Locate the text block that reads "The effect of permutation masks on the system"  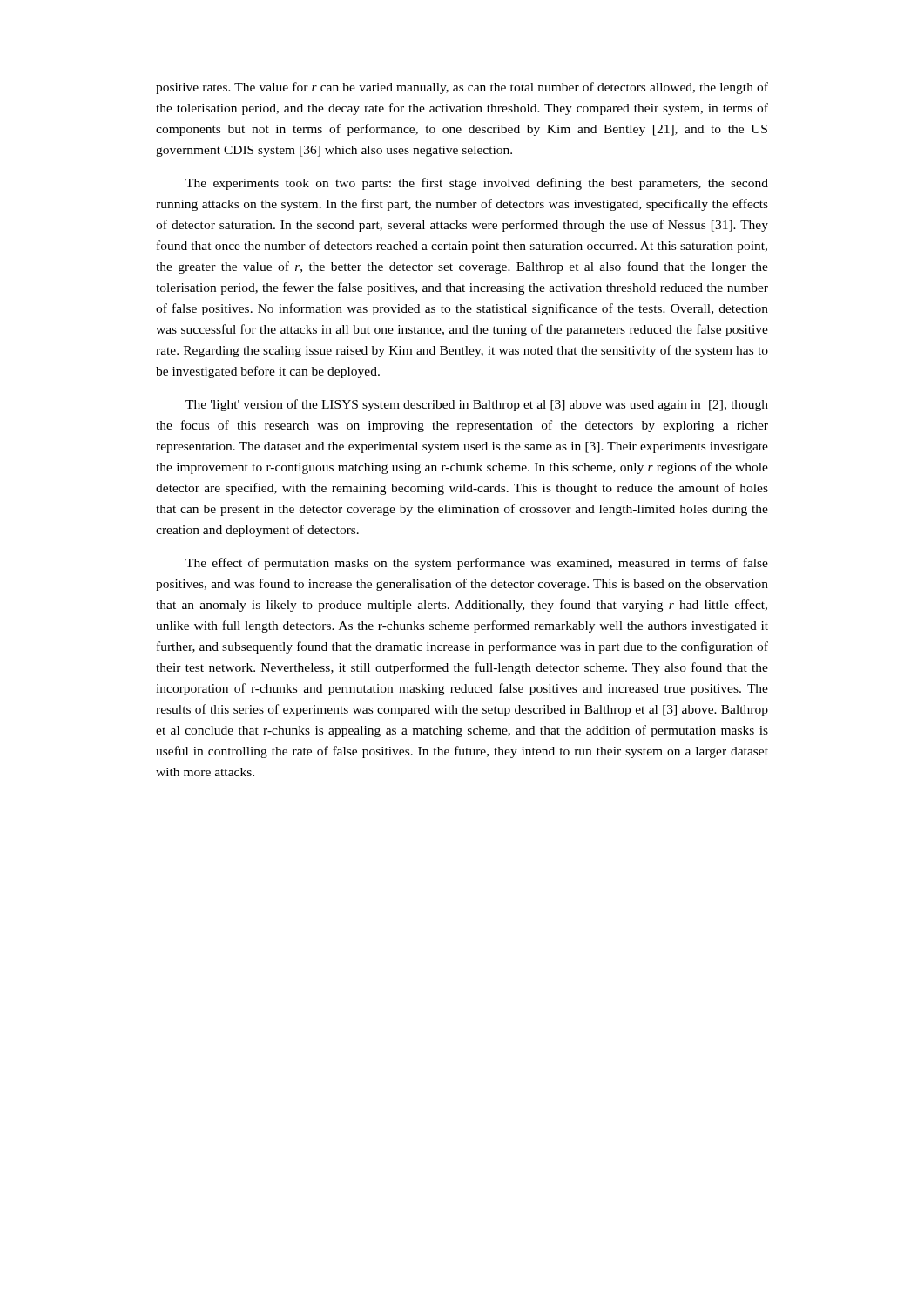coord(462,668)
